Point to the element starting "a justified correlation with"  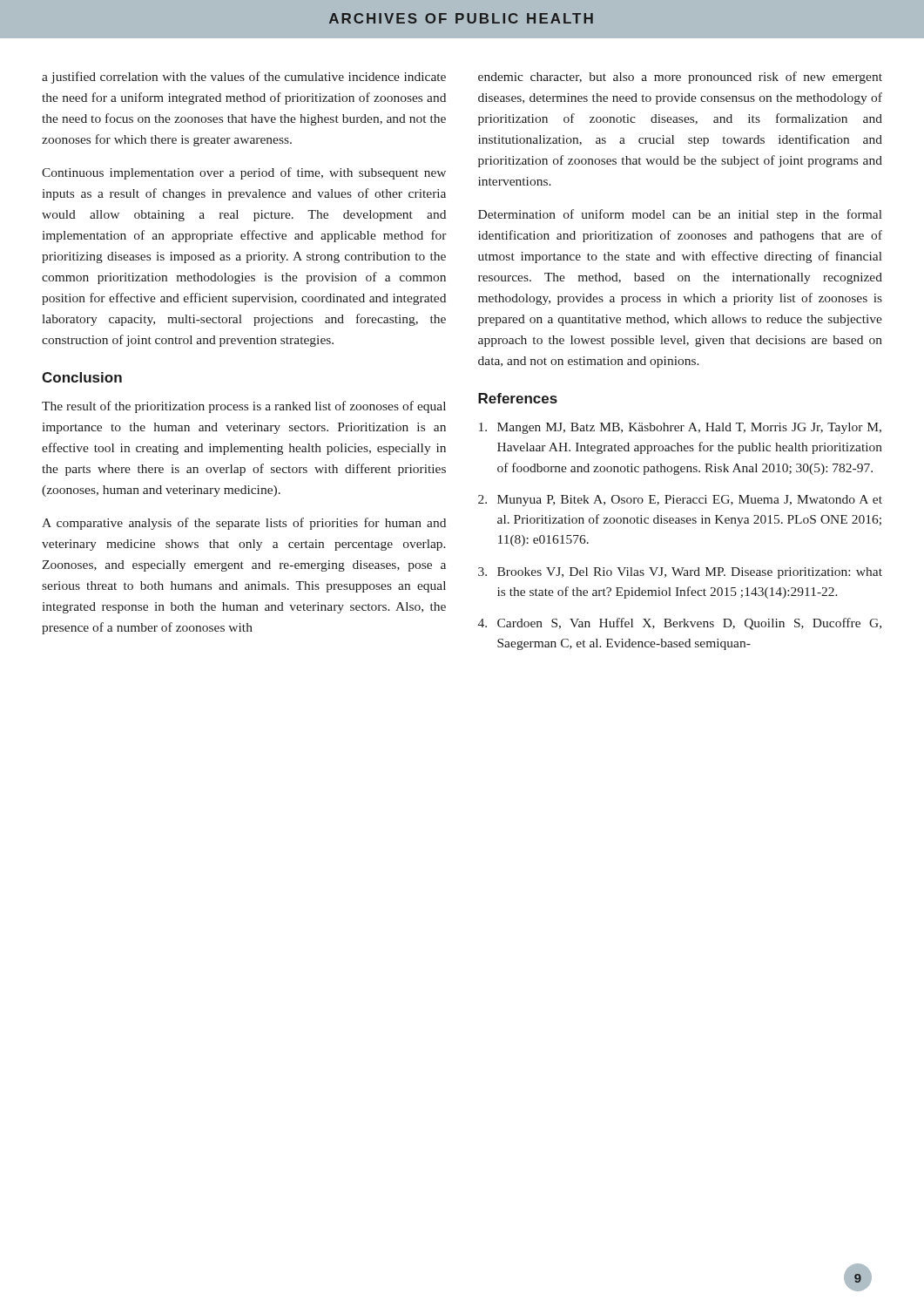[244, 108]
